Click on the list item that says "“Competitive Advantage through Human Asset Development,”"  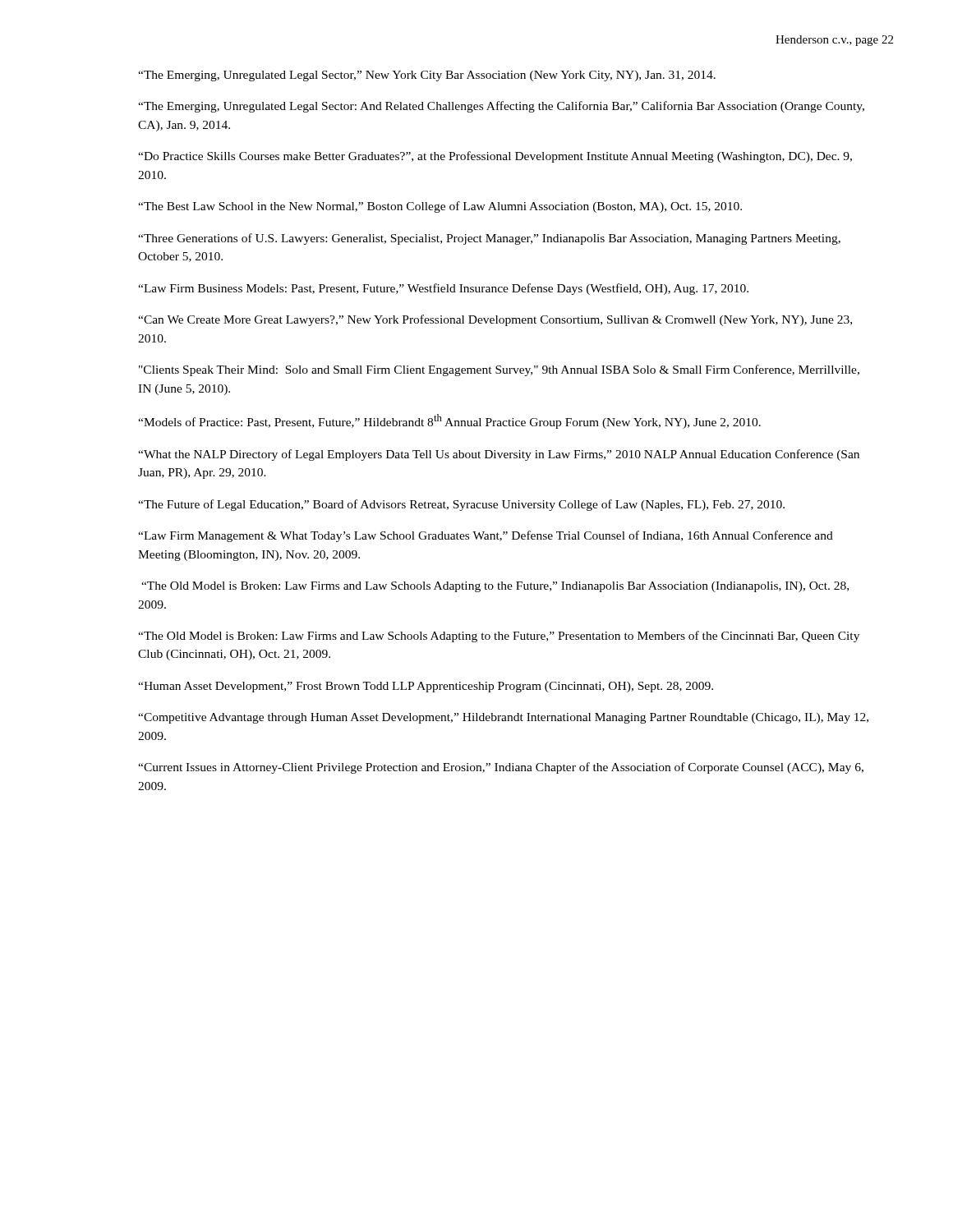coord(504,726)
